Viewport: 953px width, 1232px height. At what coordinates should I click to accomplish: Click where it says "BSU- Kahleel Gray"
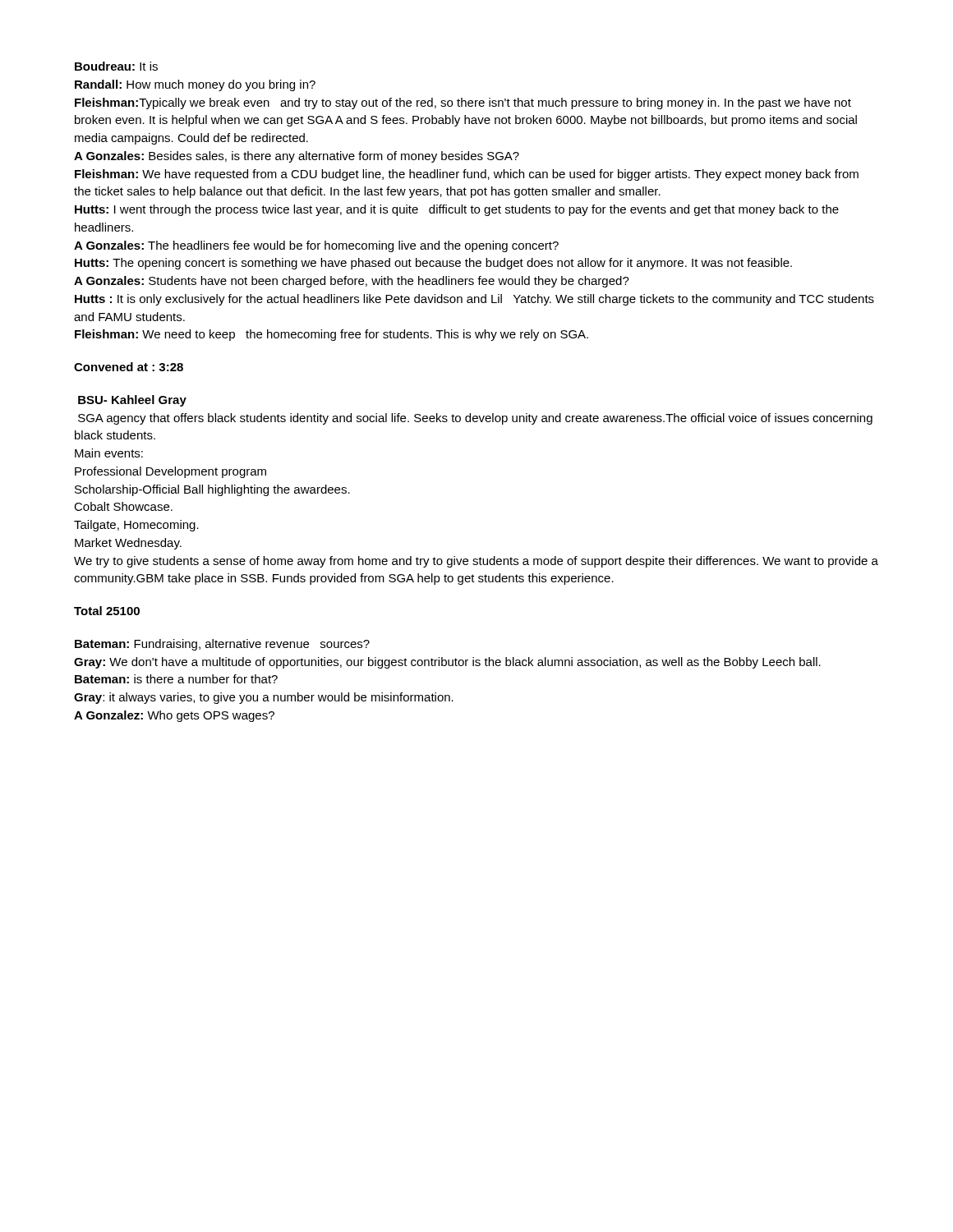point(130,399)
